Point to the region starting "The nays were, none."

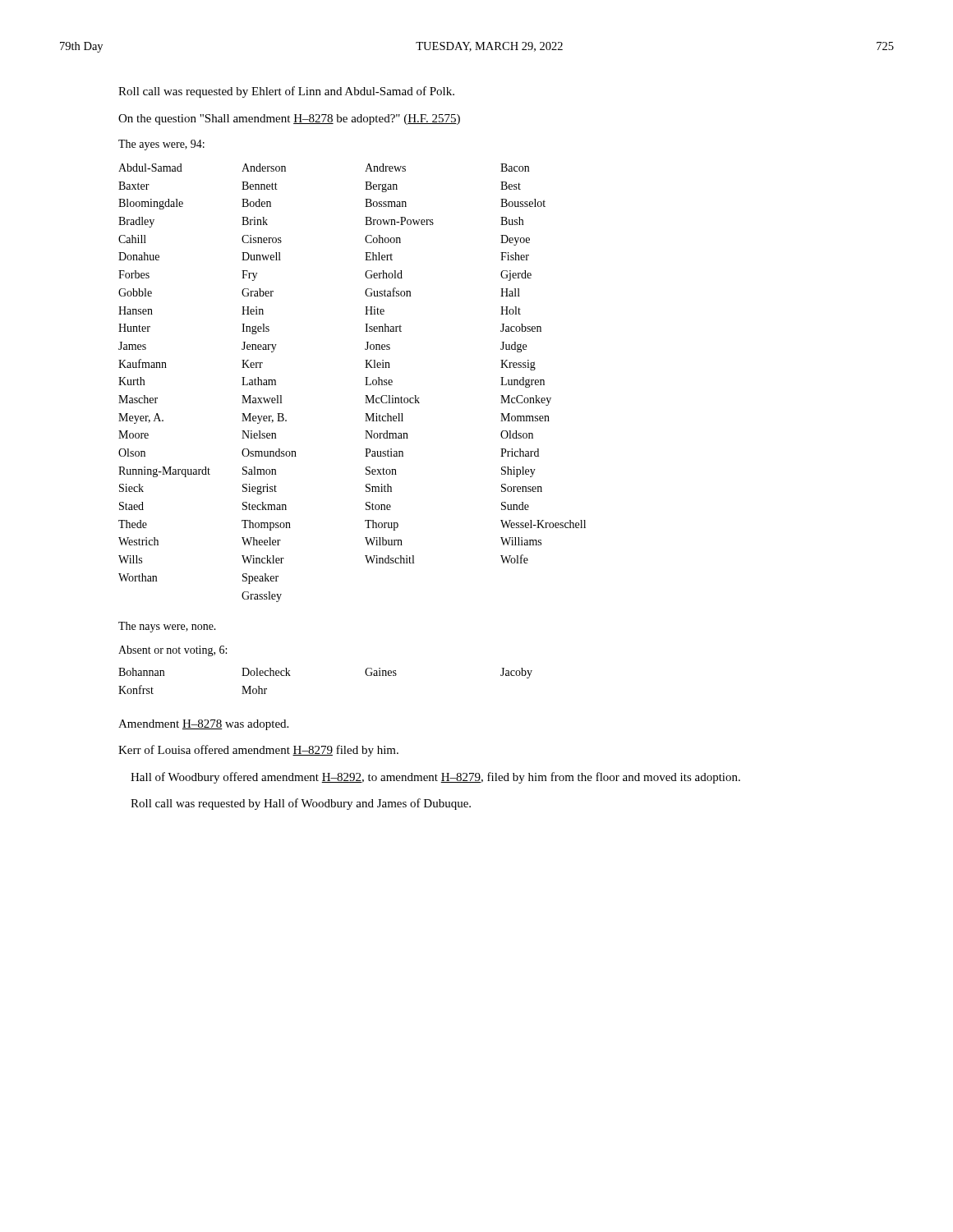coord(167,626)
